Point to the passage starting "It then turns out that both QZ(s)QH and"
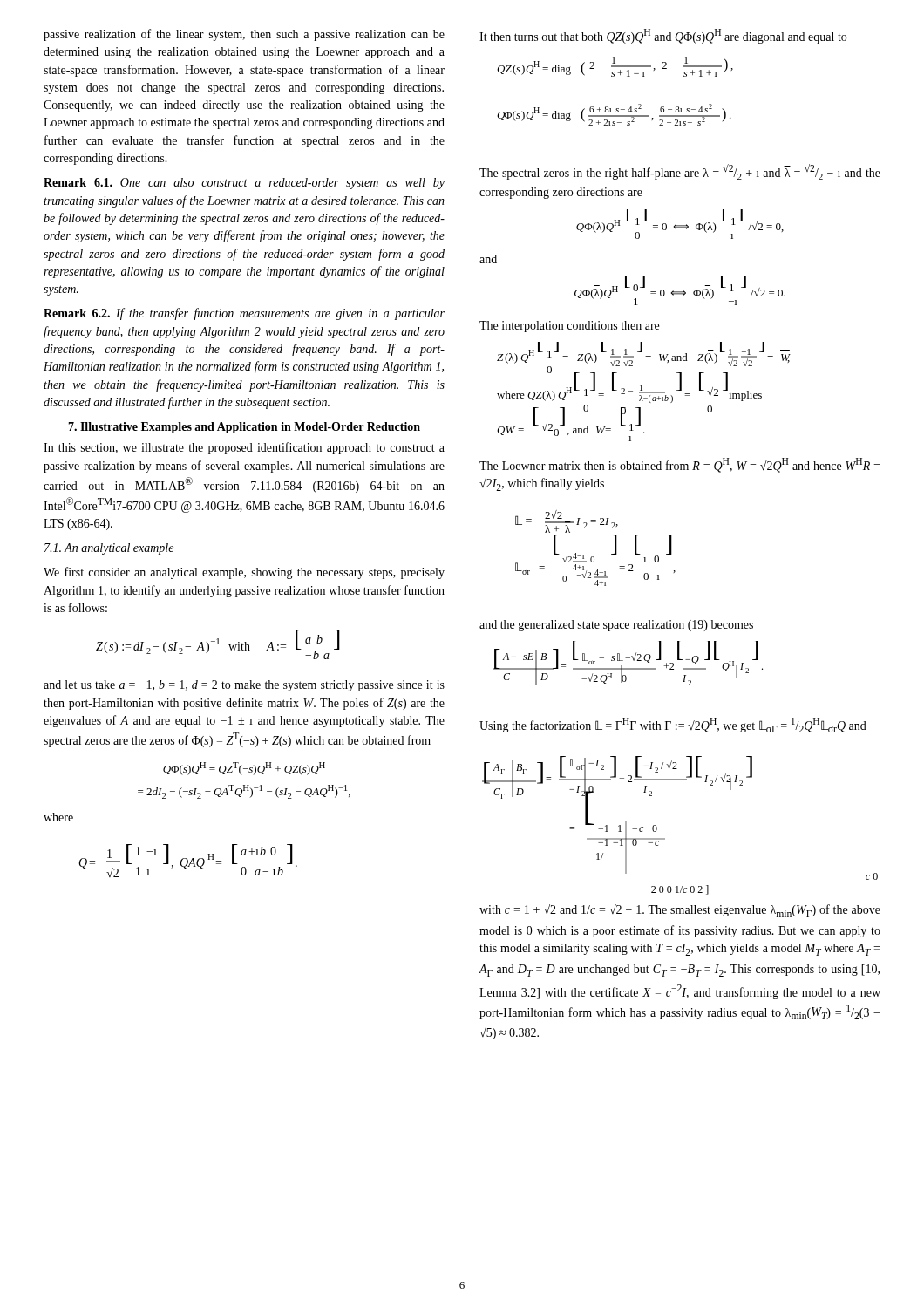Viewport: 924px width, 1308px height. (x=680, y=36)
